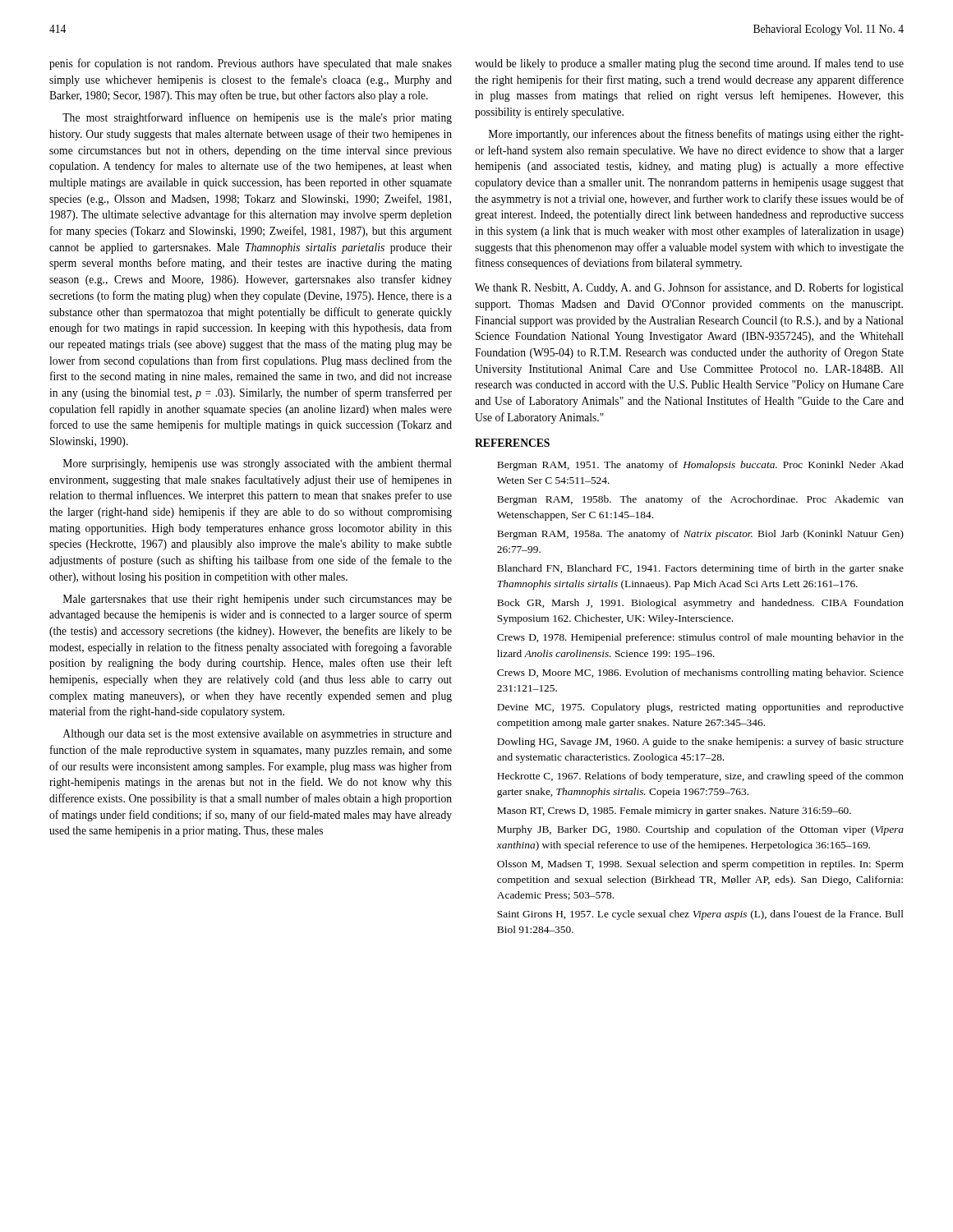Click on the region starting "Although our data set is the most"
This screenshot has height=1232, width=953.
coord(251,783)
